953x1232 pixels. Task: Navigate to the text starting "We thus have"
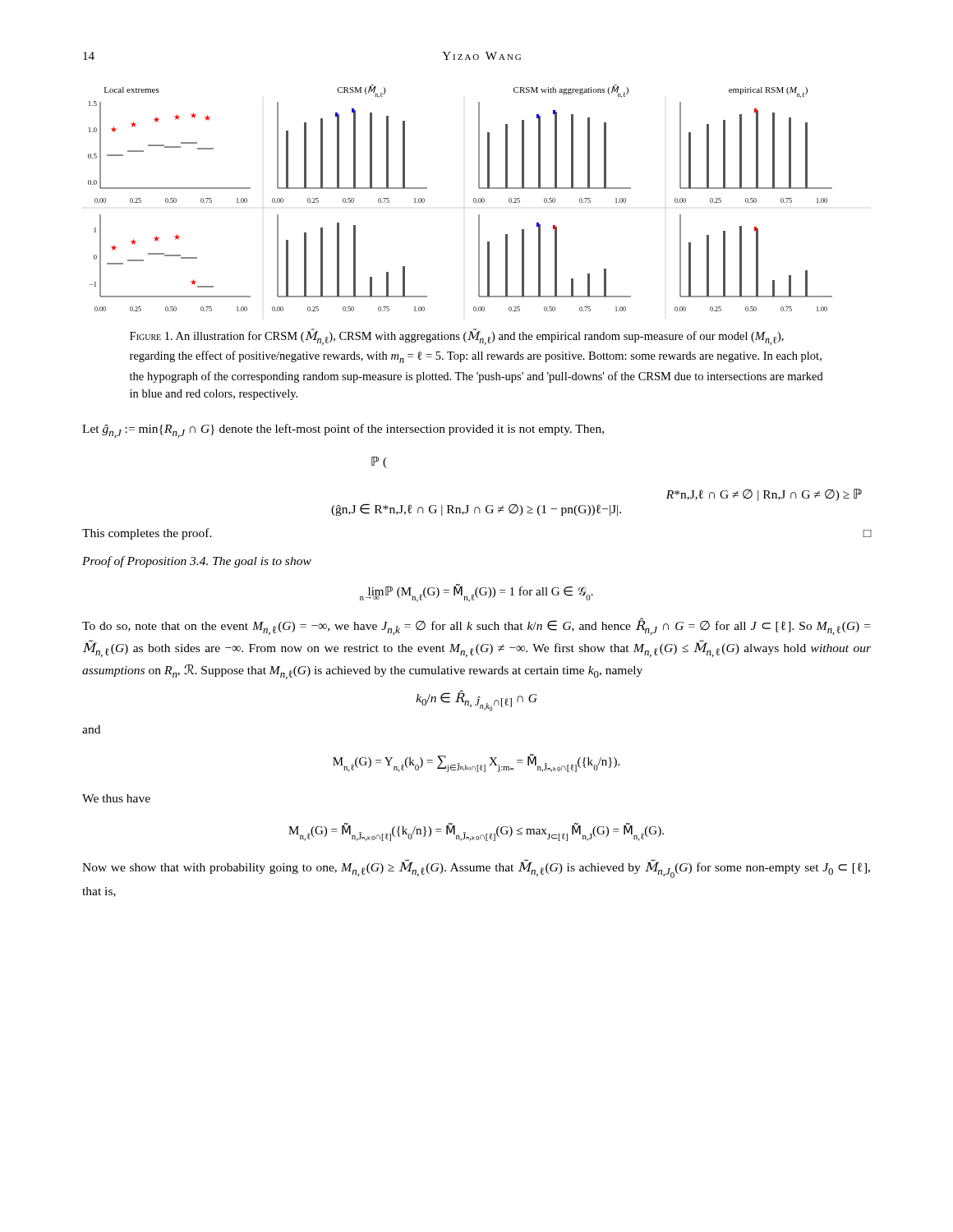pyautogui.click(x=116, y=798)
